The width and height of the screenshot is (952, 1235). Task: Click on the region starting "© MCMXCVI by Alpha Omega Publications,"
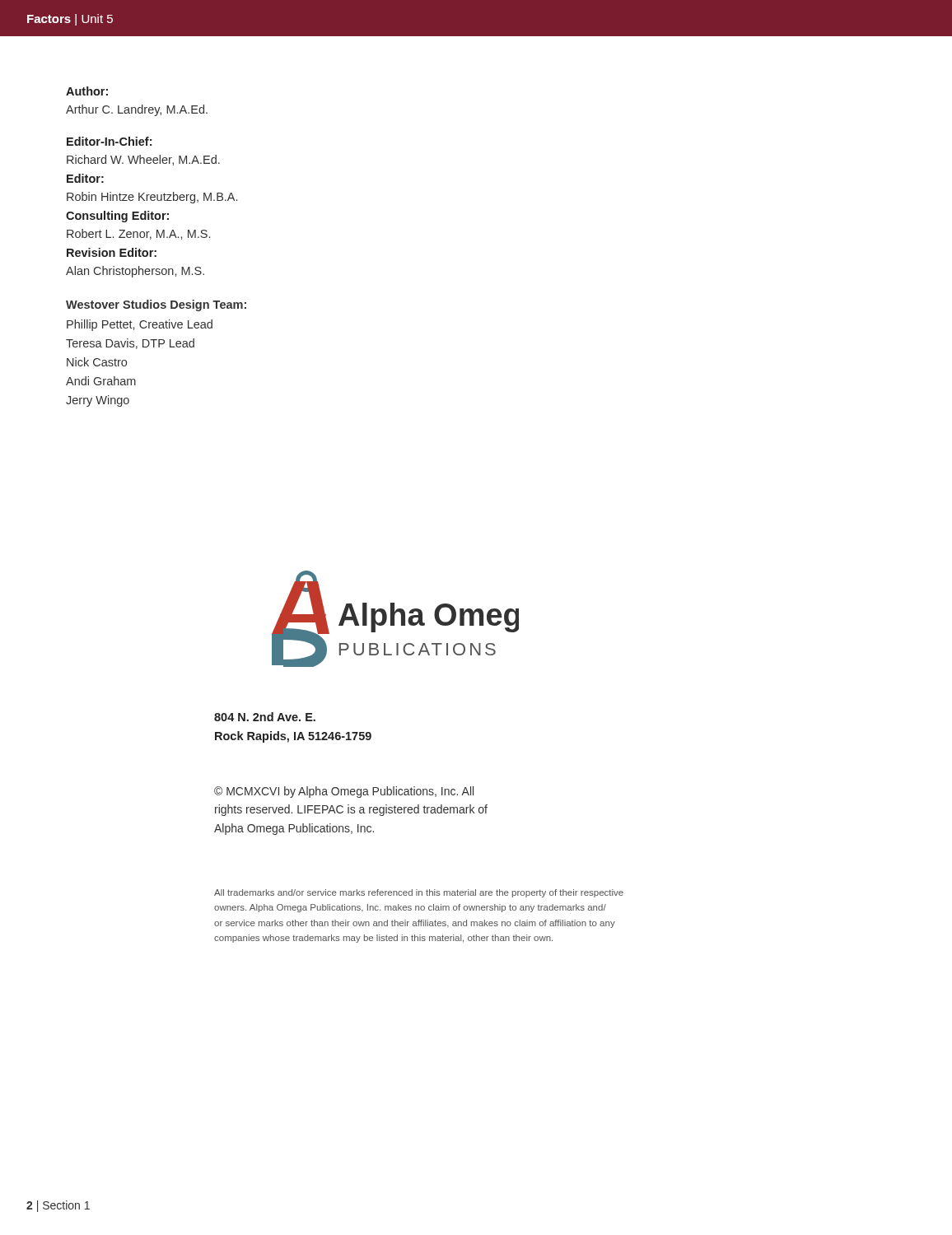461,810
